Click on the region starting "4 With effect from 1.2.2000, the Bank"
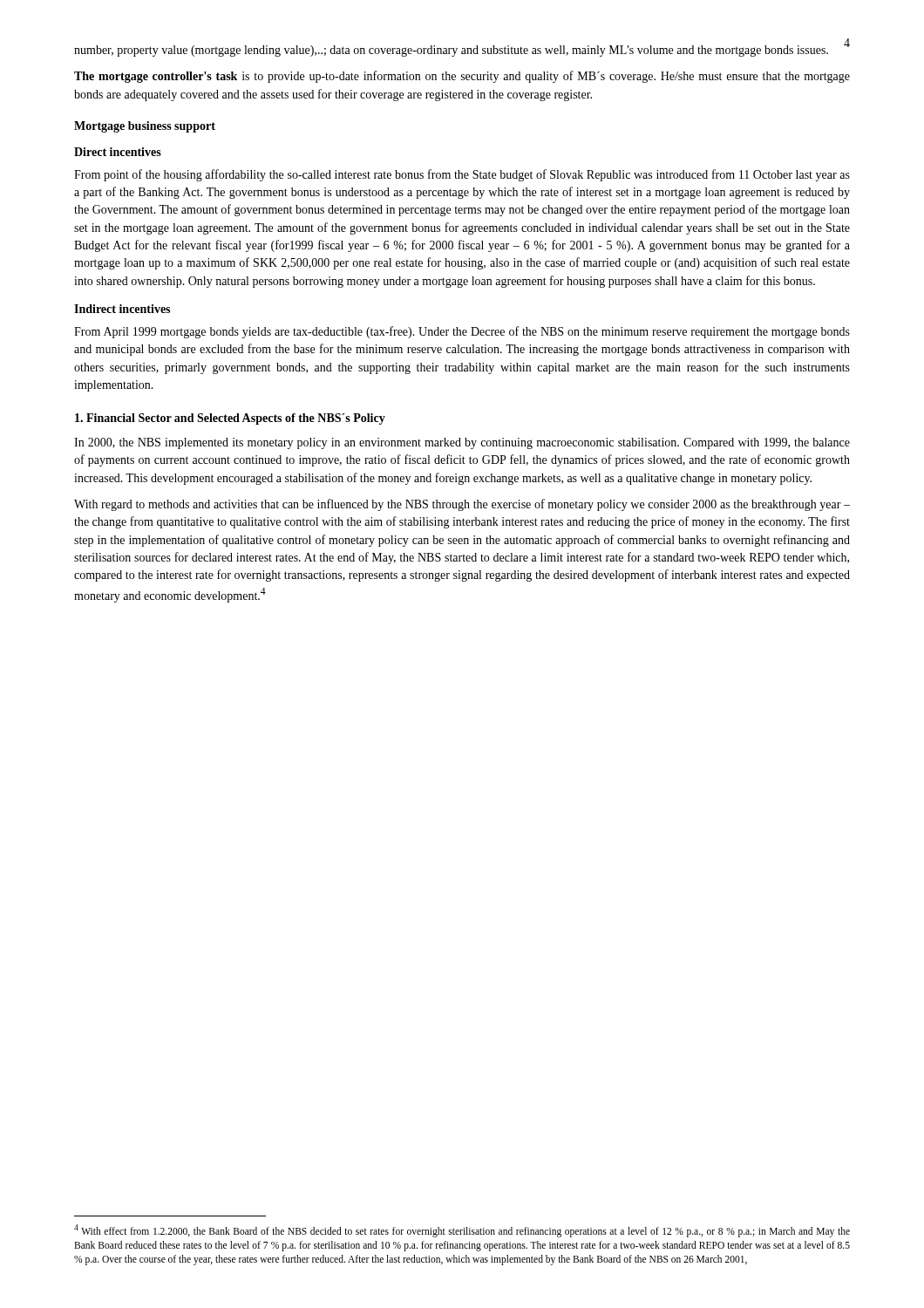 (462, 1243)
